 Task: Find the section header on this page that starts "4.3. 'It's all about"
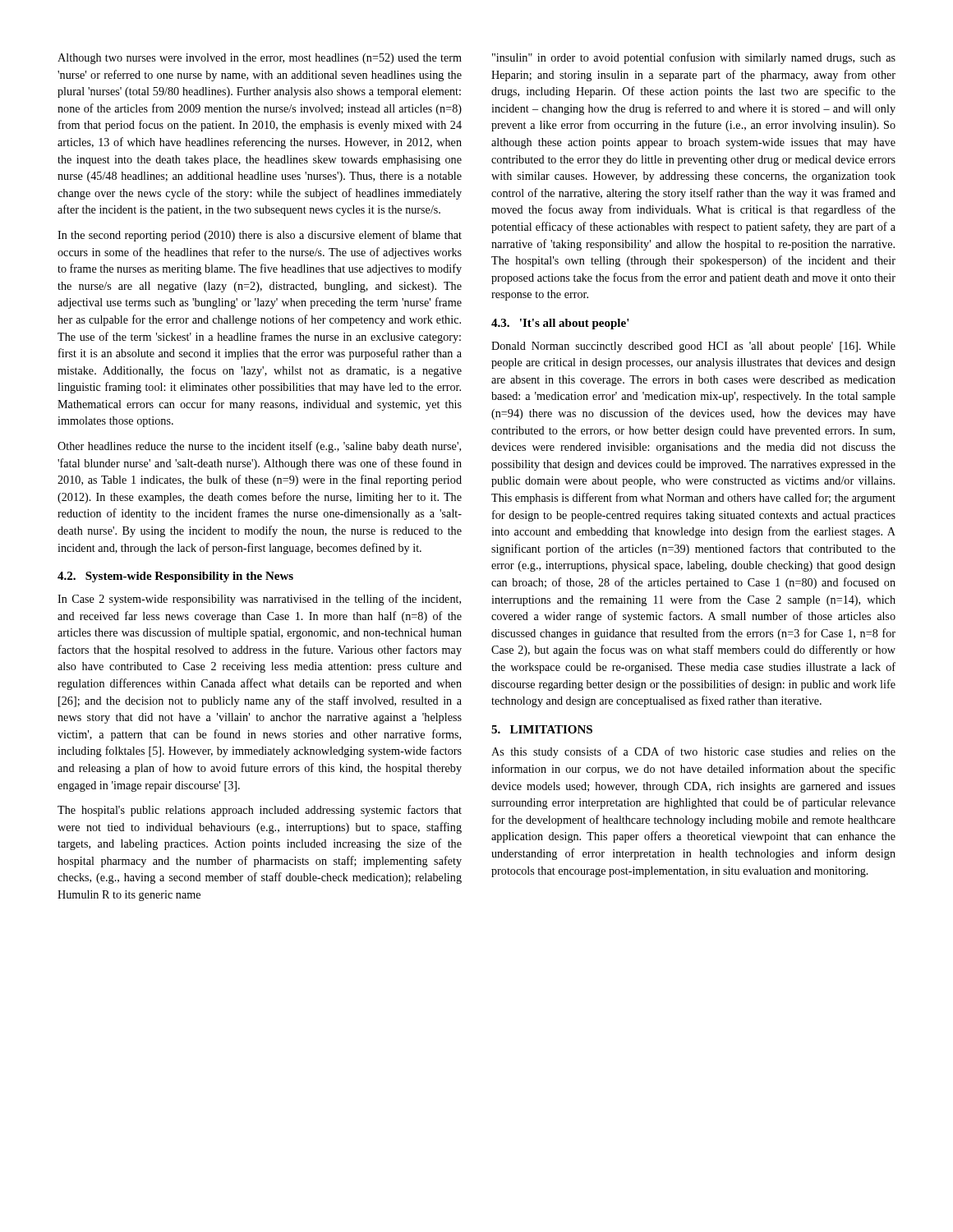pyautogui.click(x=560, y=324)
